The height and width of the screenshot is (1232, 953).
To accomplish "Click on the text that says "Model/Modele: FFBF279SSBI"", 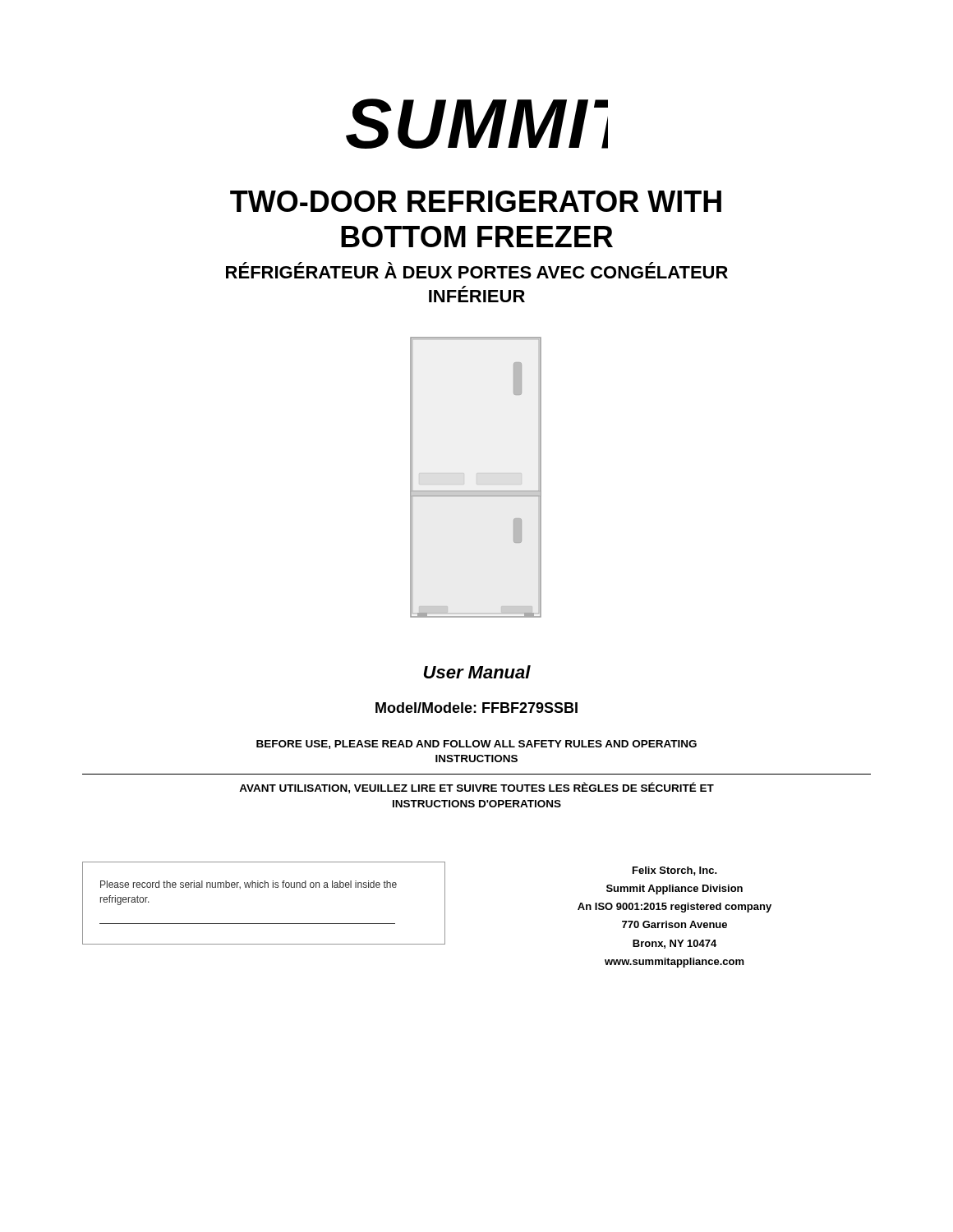I will click(x=476, y=708).
